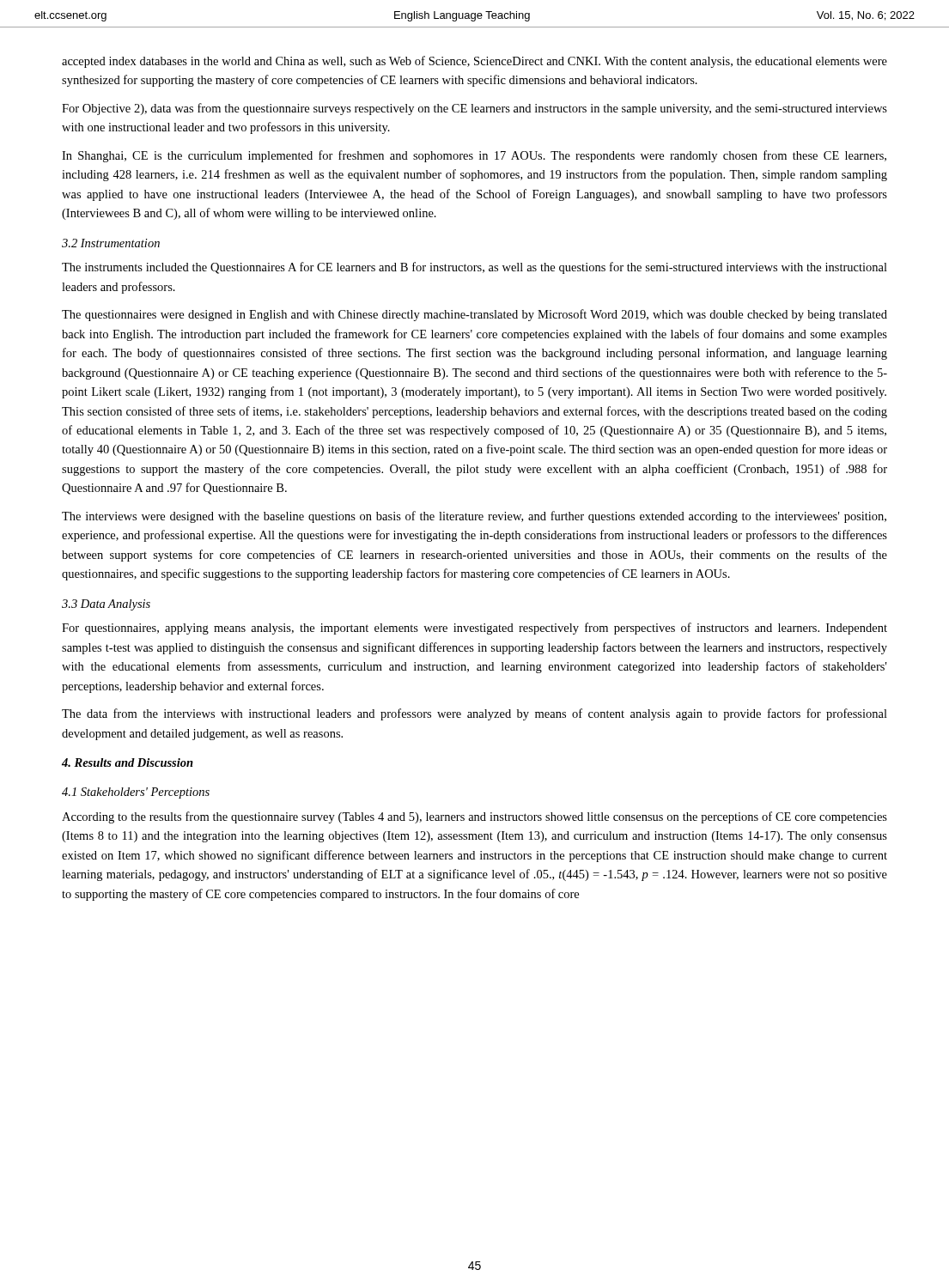Click the passage that begins "The interviews were designed with the baseline questions"
This screenshot has width=949, height=1288.
[x=474, y=545]
